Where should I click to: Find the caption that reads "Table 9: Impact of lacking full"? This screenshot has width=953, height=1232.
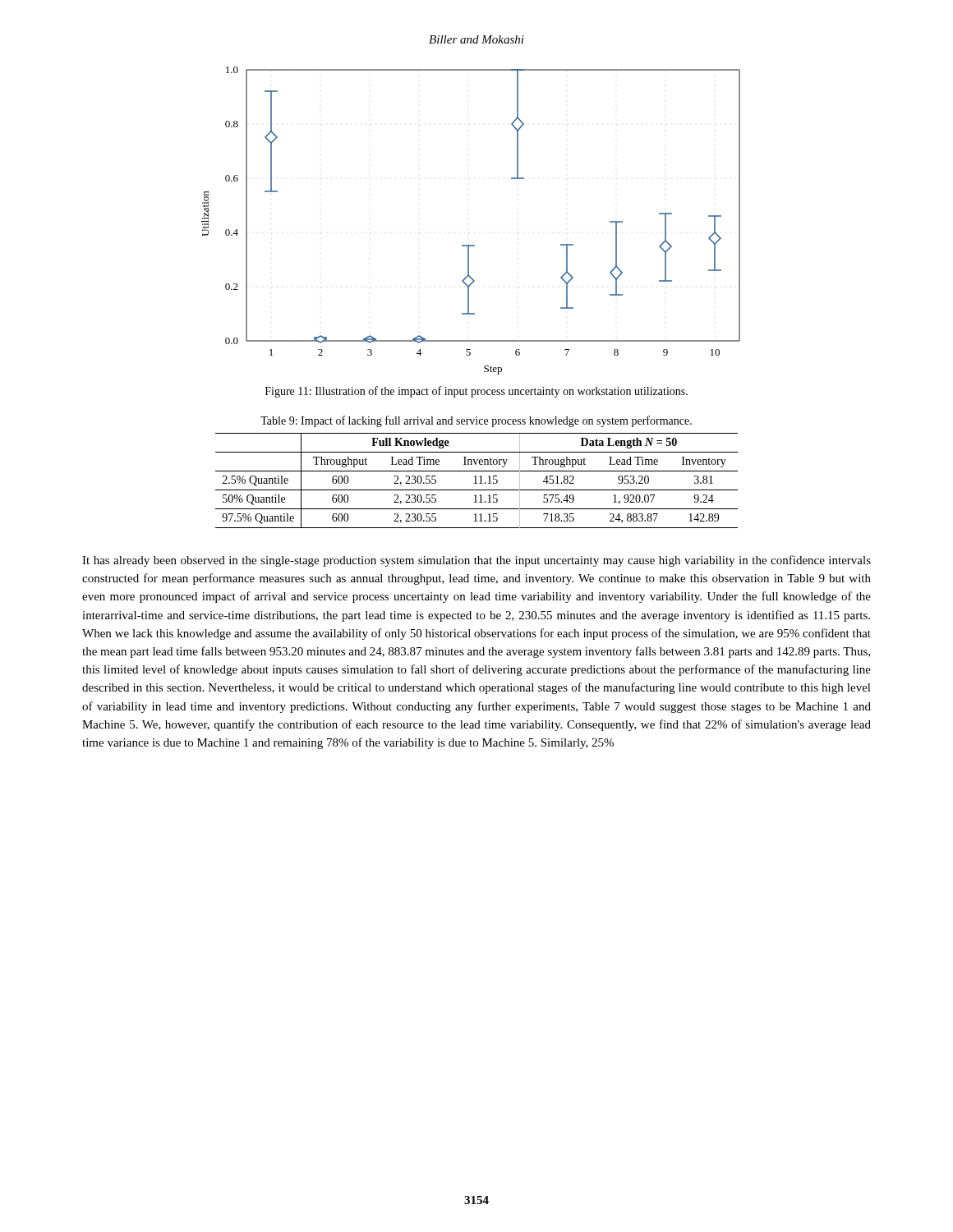pos(476,421)
